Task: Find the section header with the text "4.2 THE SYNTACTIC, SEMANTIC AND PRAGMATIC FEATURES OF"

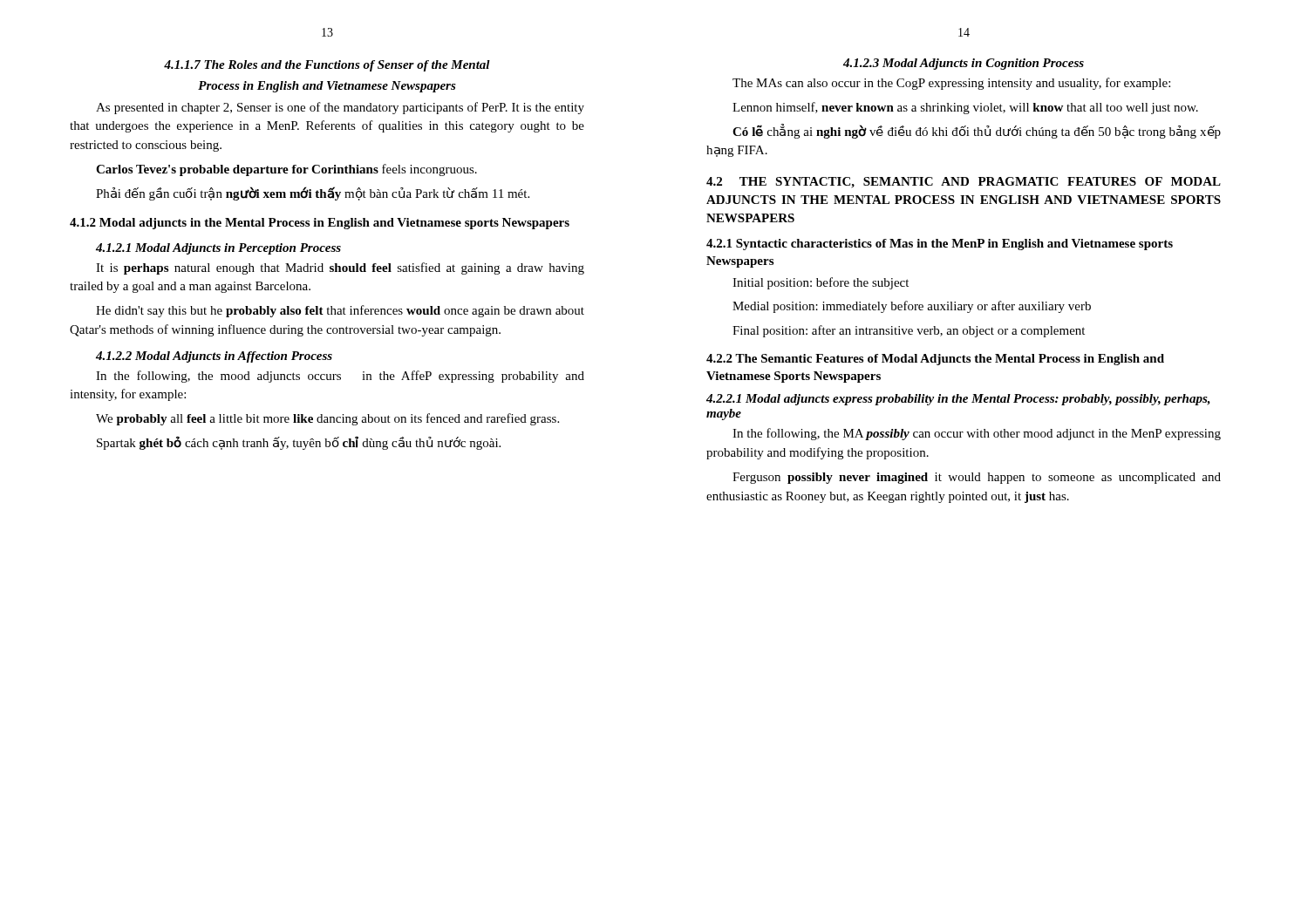Action: click(964, 200)
